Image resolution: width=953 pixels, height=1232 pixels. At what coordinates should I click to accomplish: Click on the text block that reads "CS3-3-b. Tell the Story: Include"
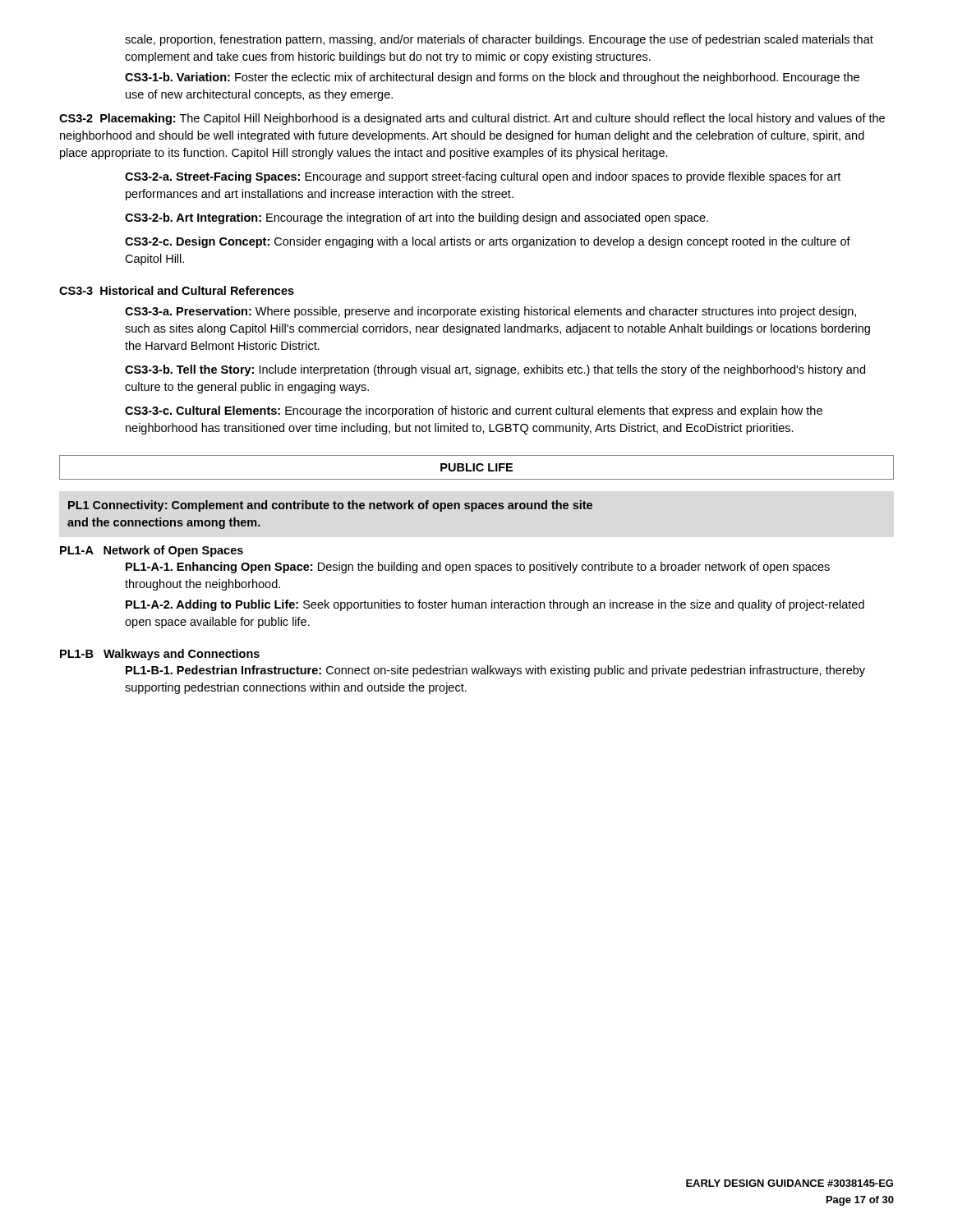[x=501, y=379]
